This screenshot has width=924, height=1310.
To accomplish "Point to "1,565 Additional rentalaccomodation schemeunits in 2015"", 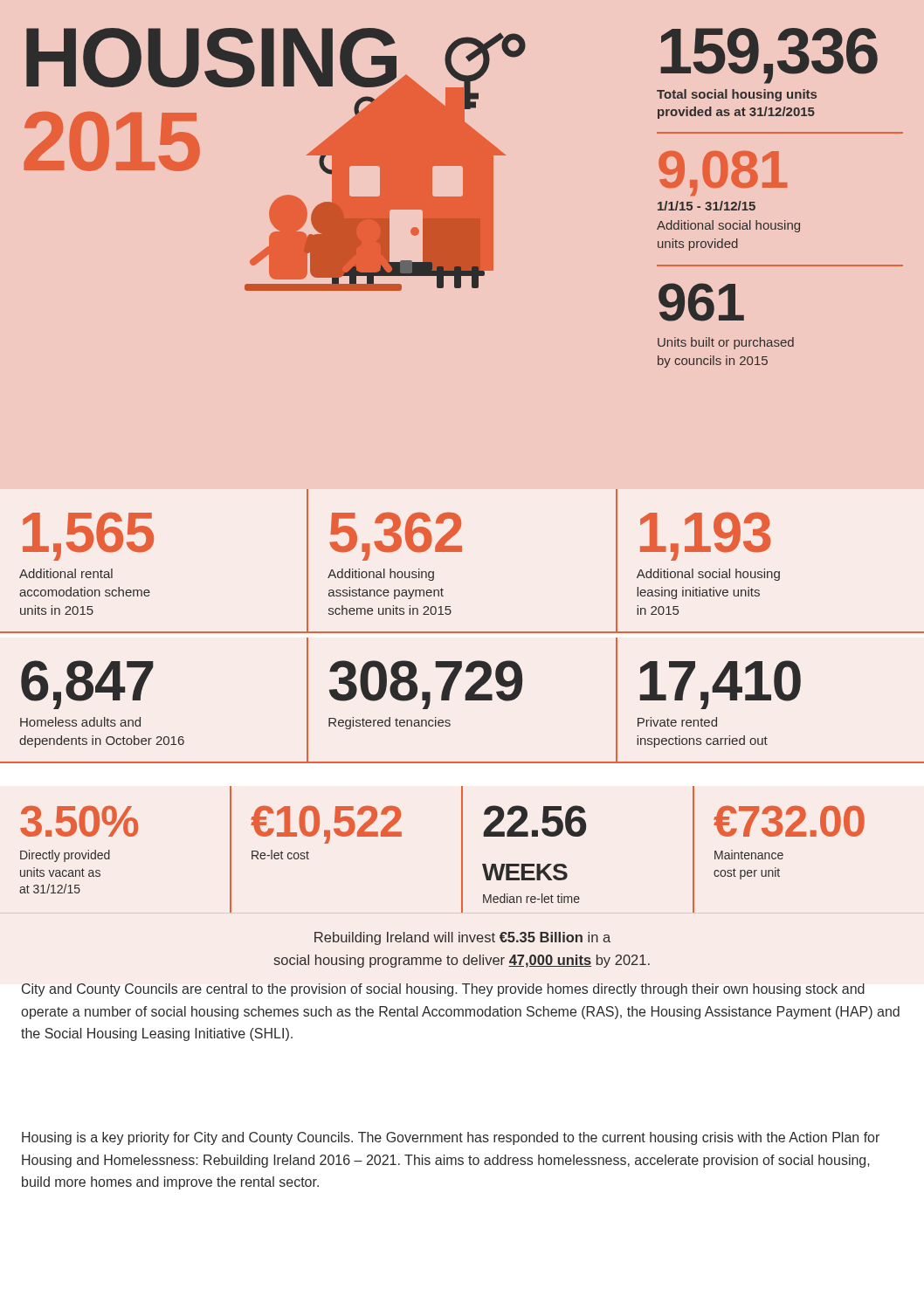I will point(153,560).
